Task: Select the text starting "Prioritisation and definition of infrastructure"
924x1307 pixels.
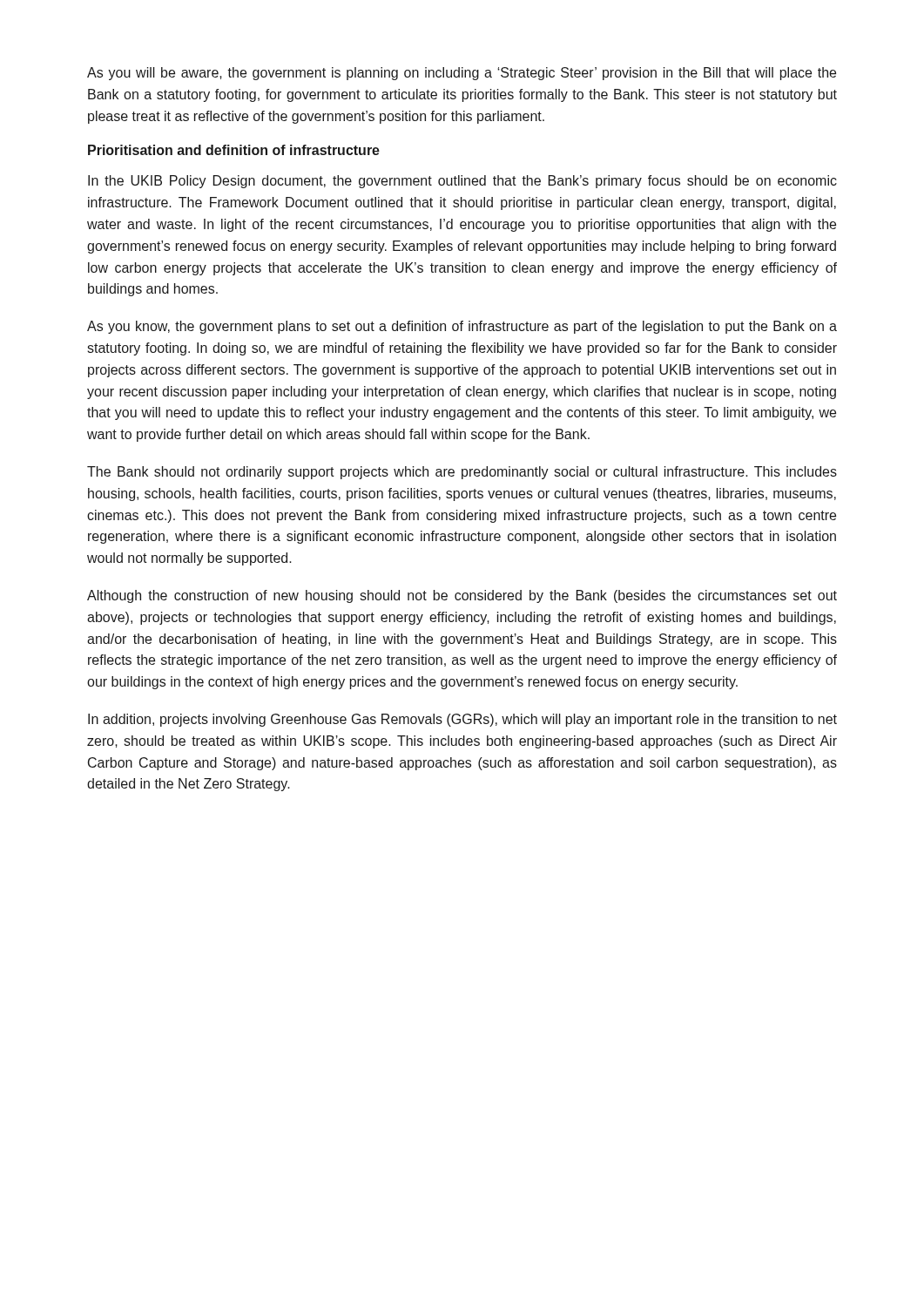Action: click(233, 151)
